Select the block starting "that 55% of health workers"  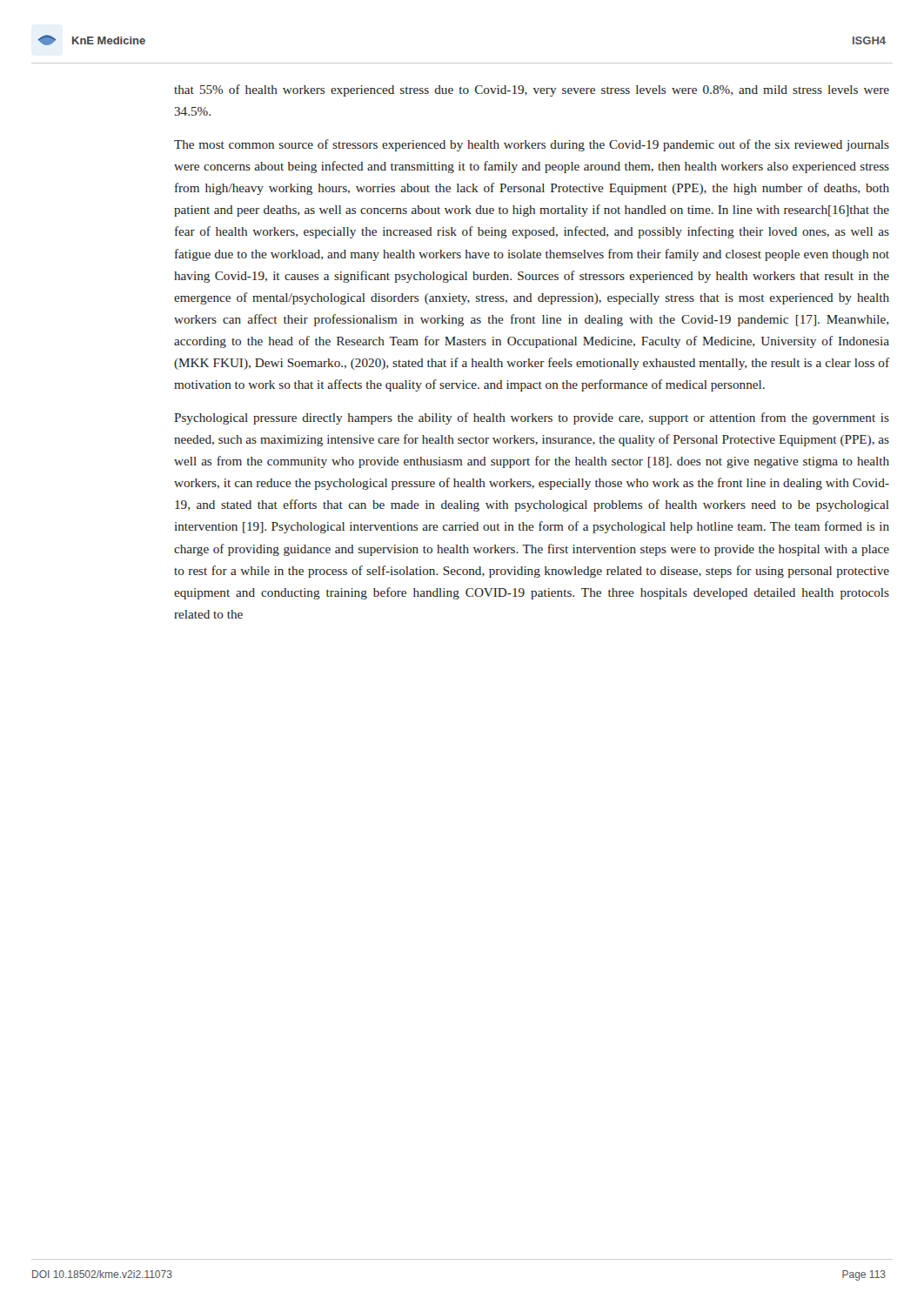click(532, 100)
